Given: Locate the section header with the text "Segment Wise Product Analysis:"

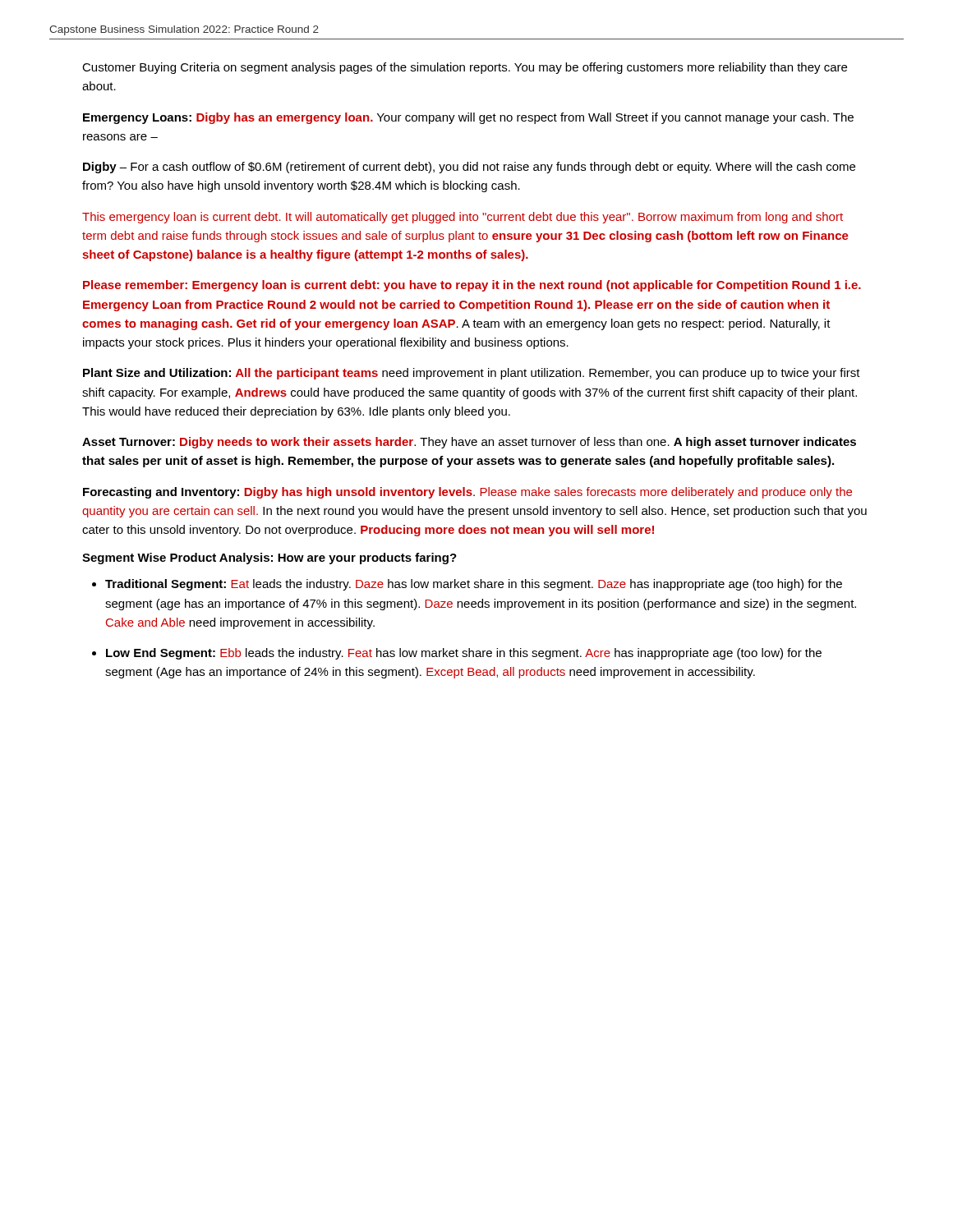Looking at the screenshot, I should [270, 557].
